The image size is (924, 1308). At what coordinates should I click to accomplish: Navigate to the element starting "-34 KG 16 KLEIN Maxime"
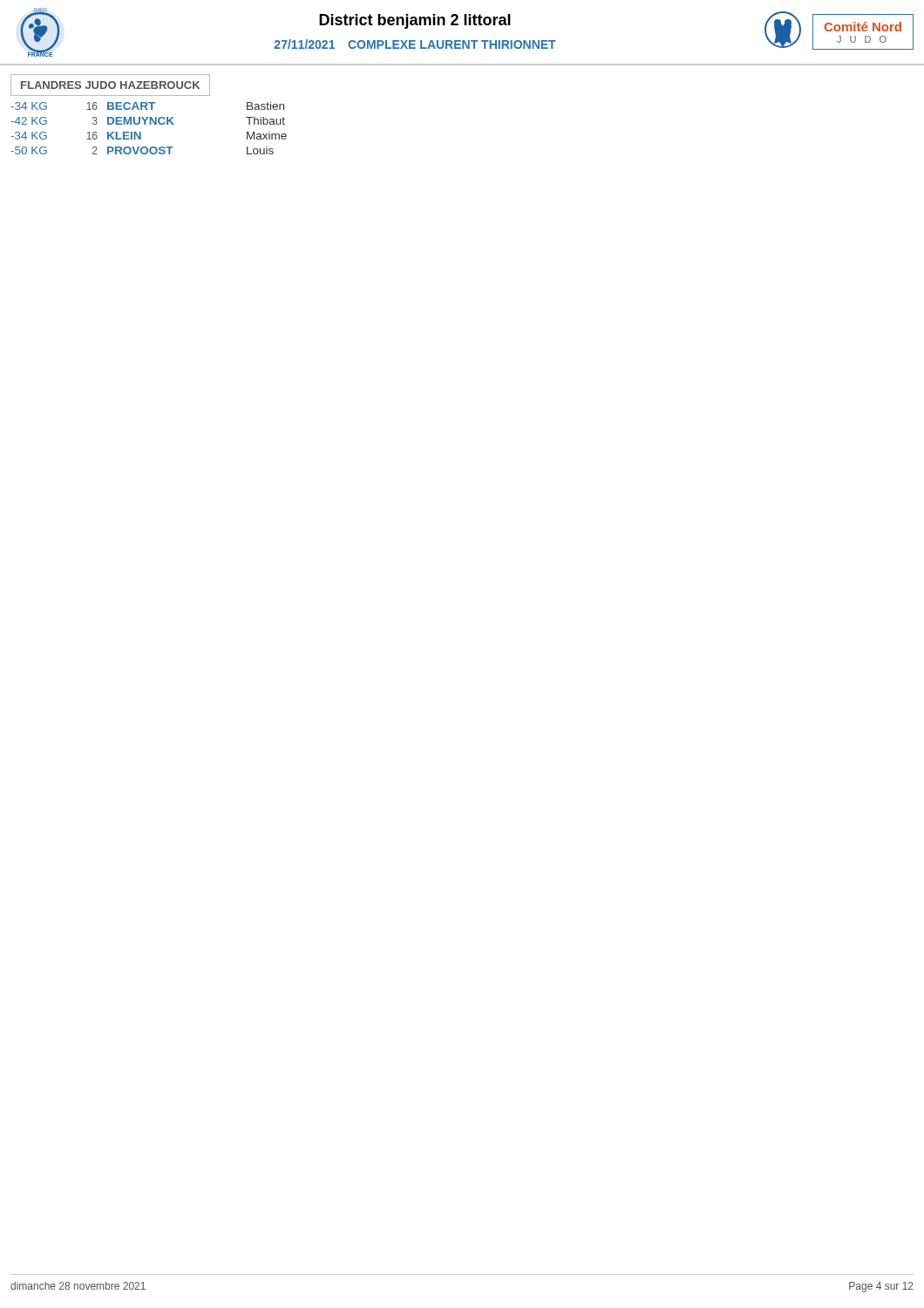(149, 136)
